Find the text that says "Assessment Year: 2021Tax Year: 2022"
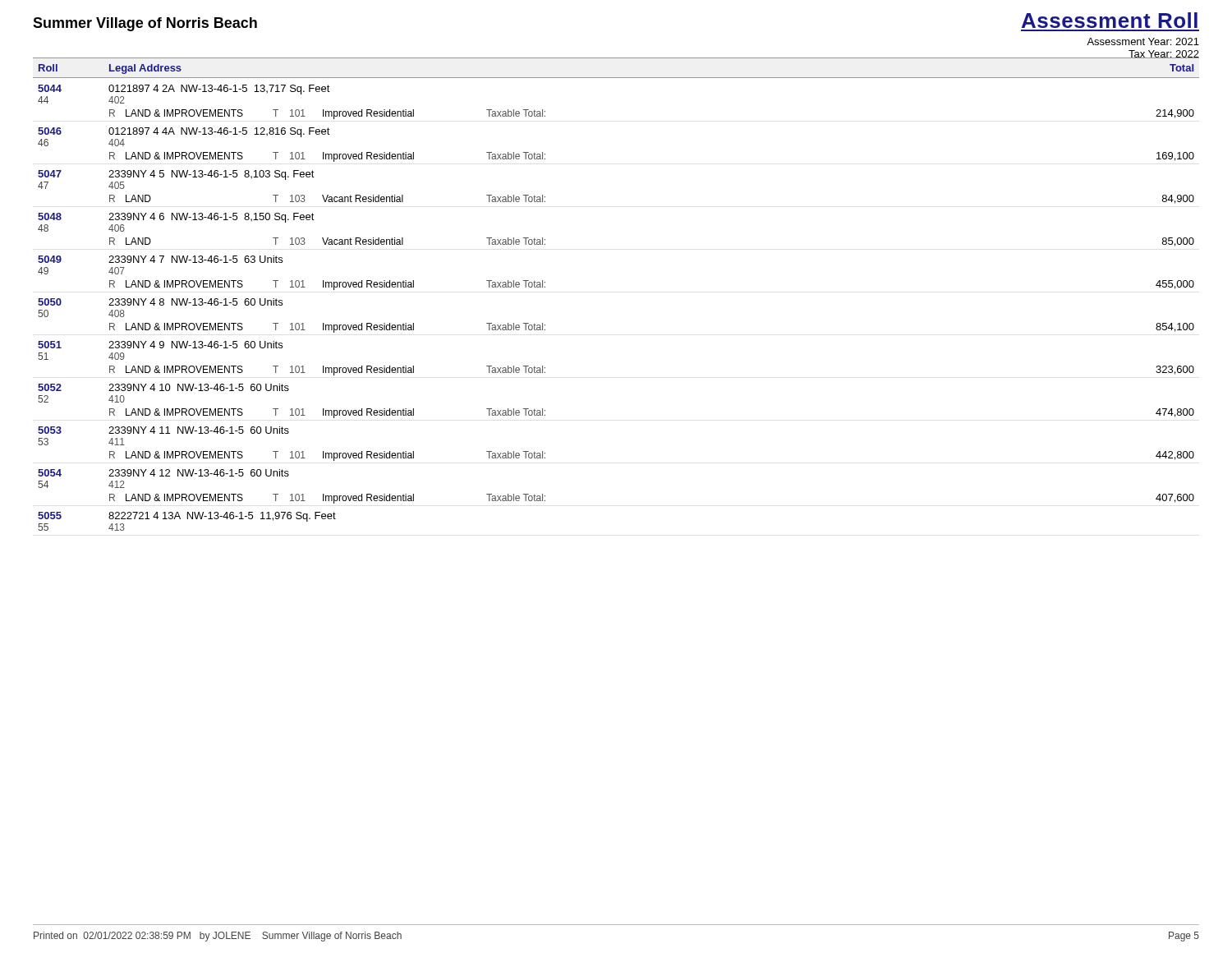 click(x=1143, y=48)
